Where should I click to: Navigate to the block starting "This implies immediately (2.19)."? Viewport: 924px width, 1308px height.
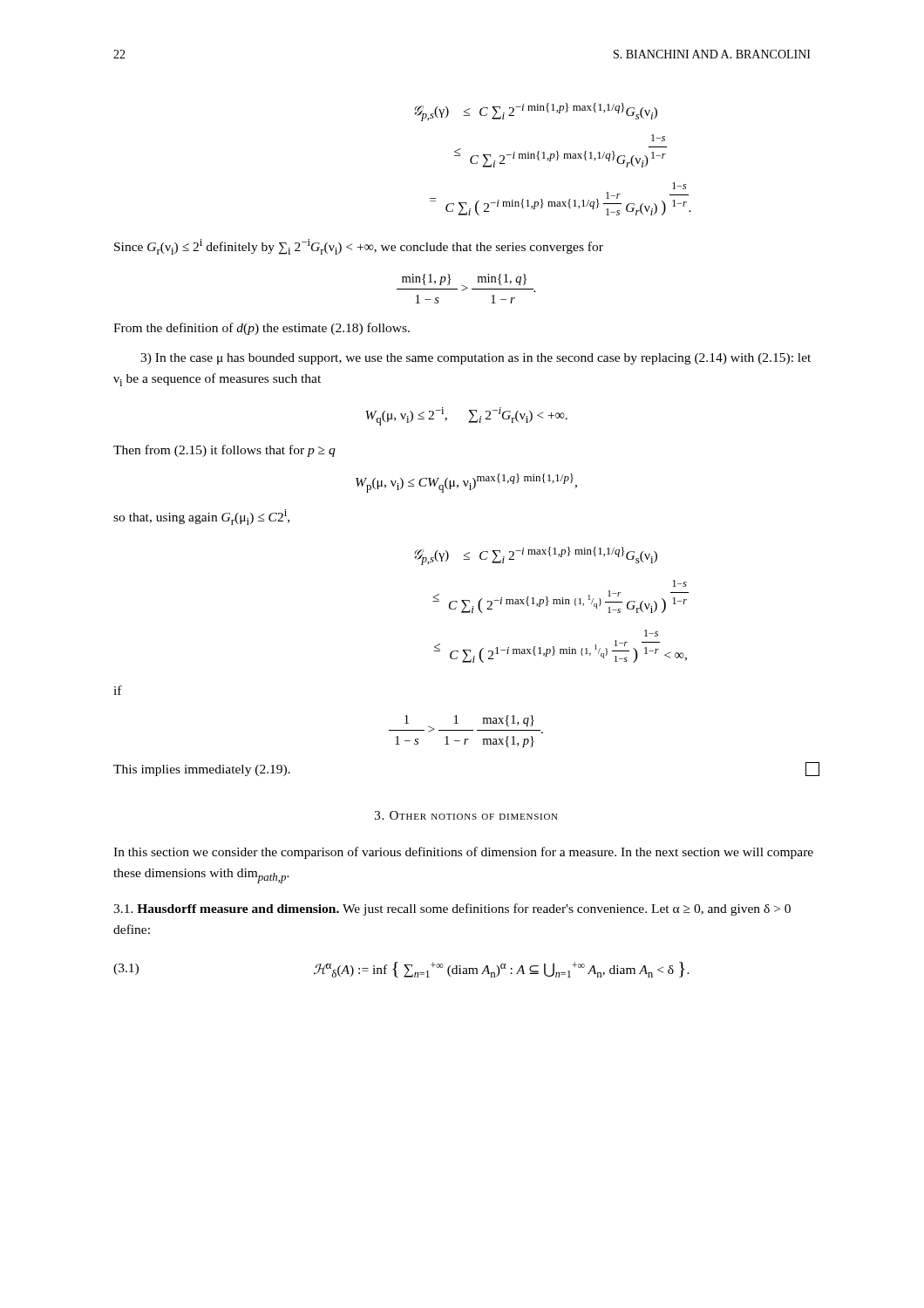pos(196,769)
